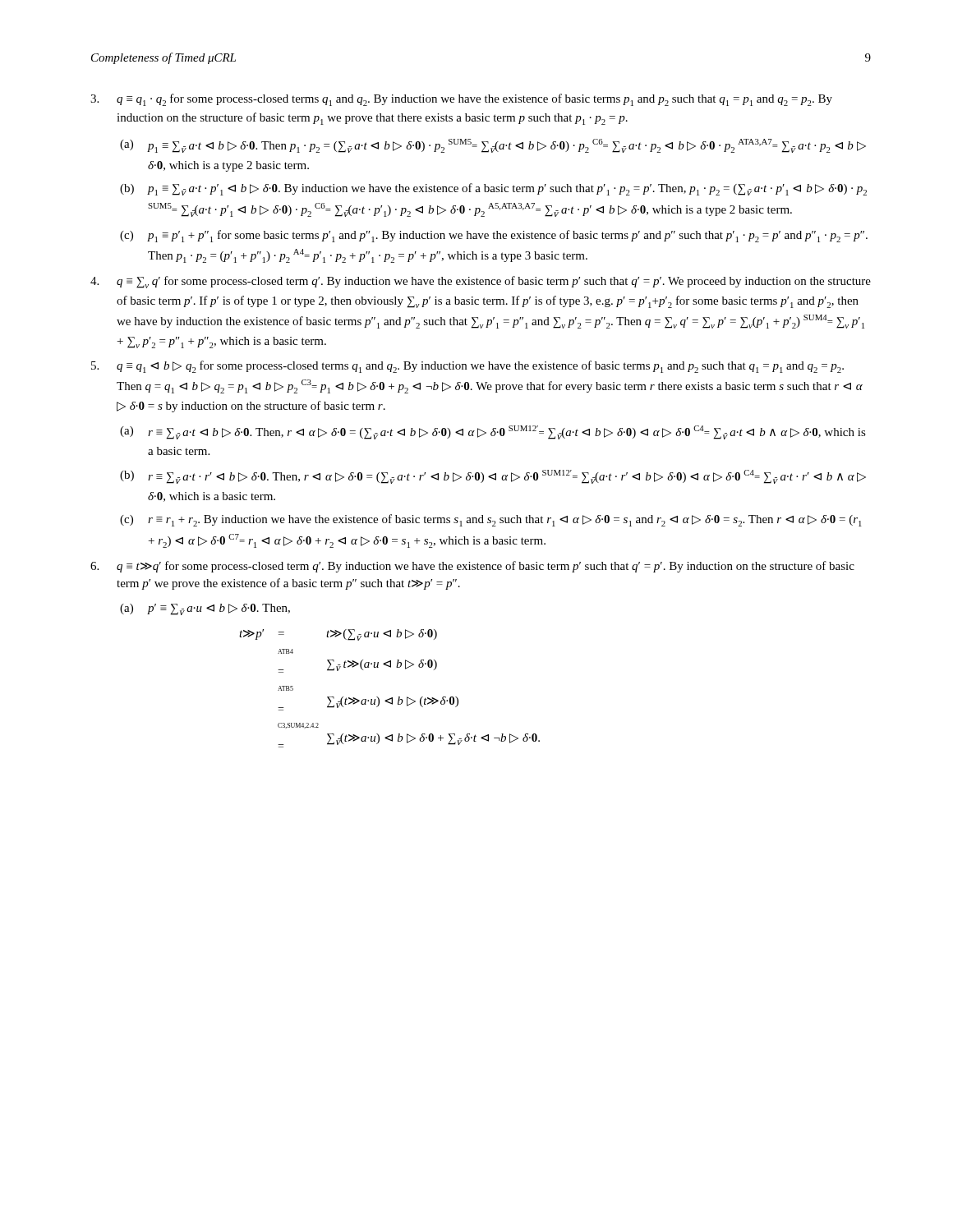
Task: Click on the list item that reads "(a) p′ ≡ ∑v̄ a·u ⊲ b"
Action: (x=205, y=609)
